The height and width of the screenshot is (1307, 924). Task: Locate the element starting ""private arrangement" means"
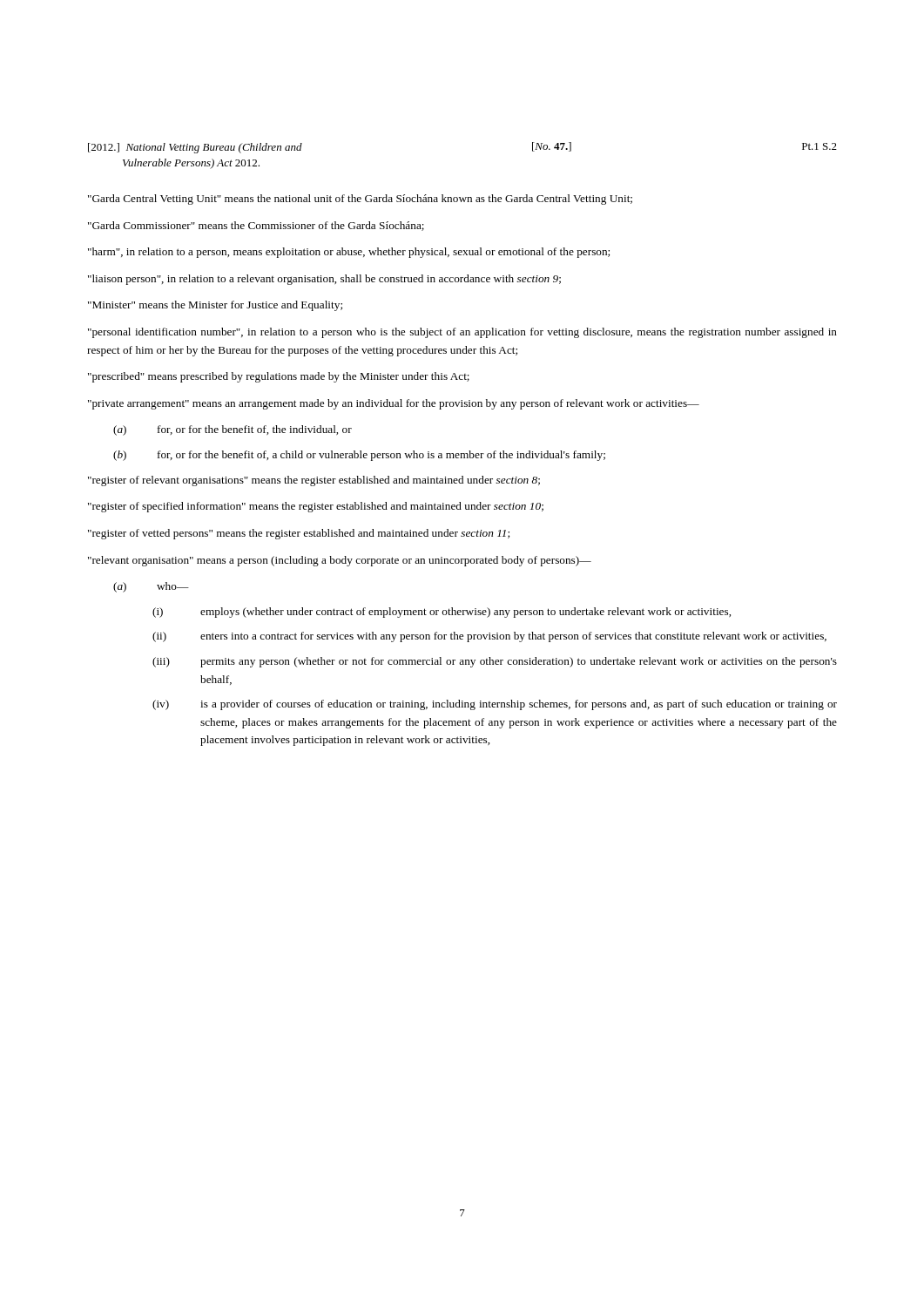click(x=393, y=403)
